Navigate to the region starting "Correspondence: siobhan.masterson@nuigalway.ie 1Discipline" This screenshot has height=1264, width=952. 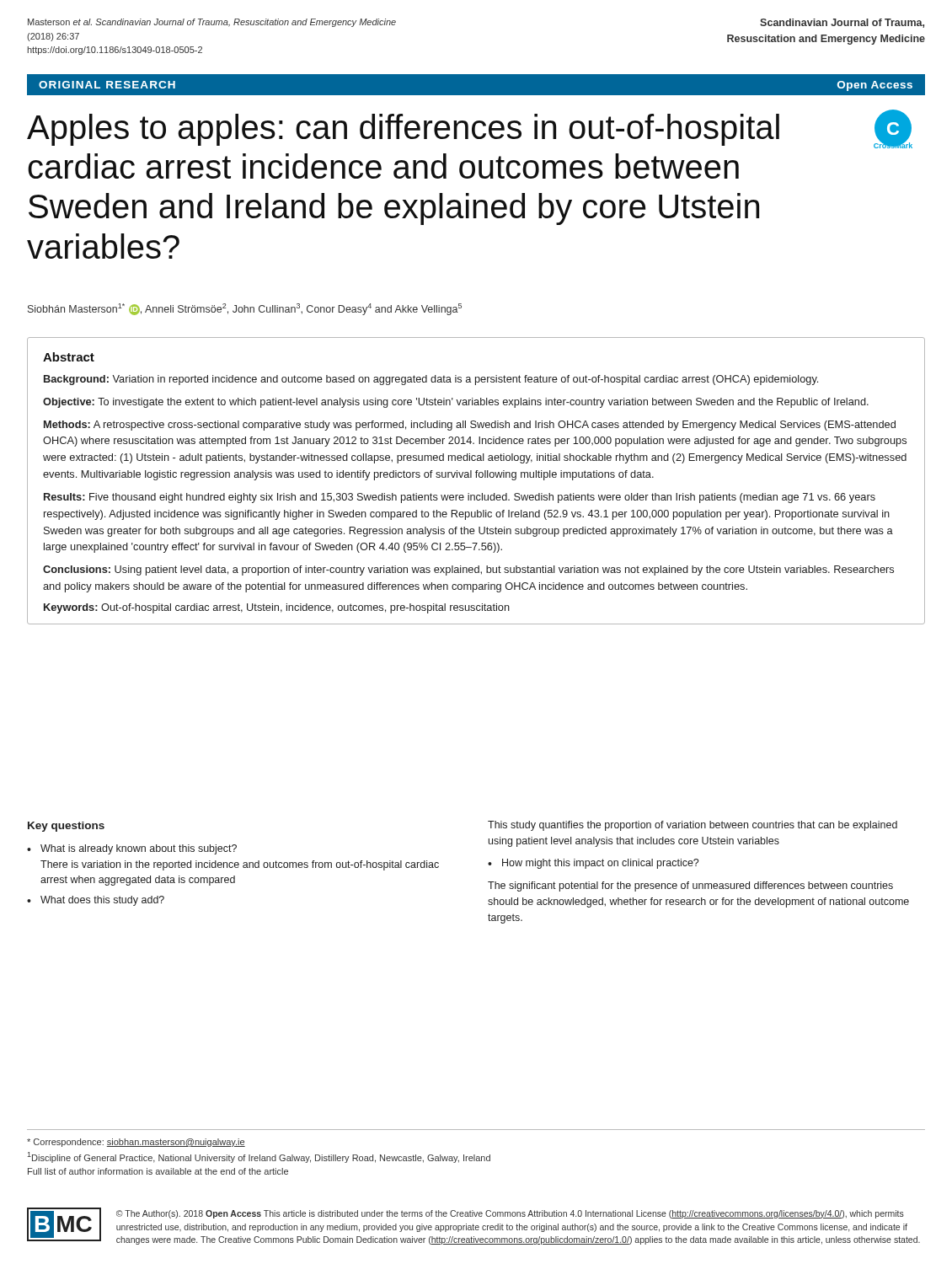[x=259, y=1156]
